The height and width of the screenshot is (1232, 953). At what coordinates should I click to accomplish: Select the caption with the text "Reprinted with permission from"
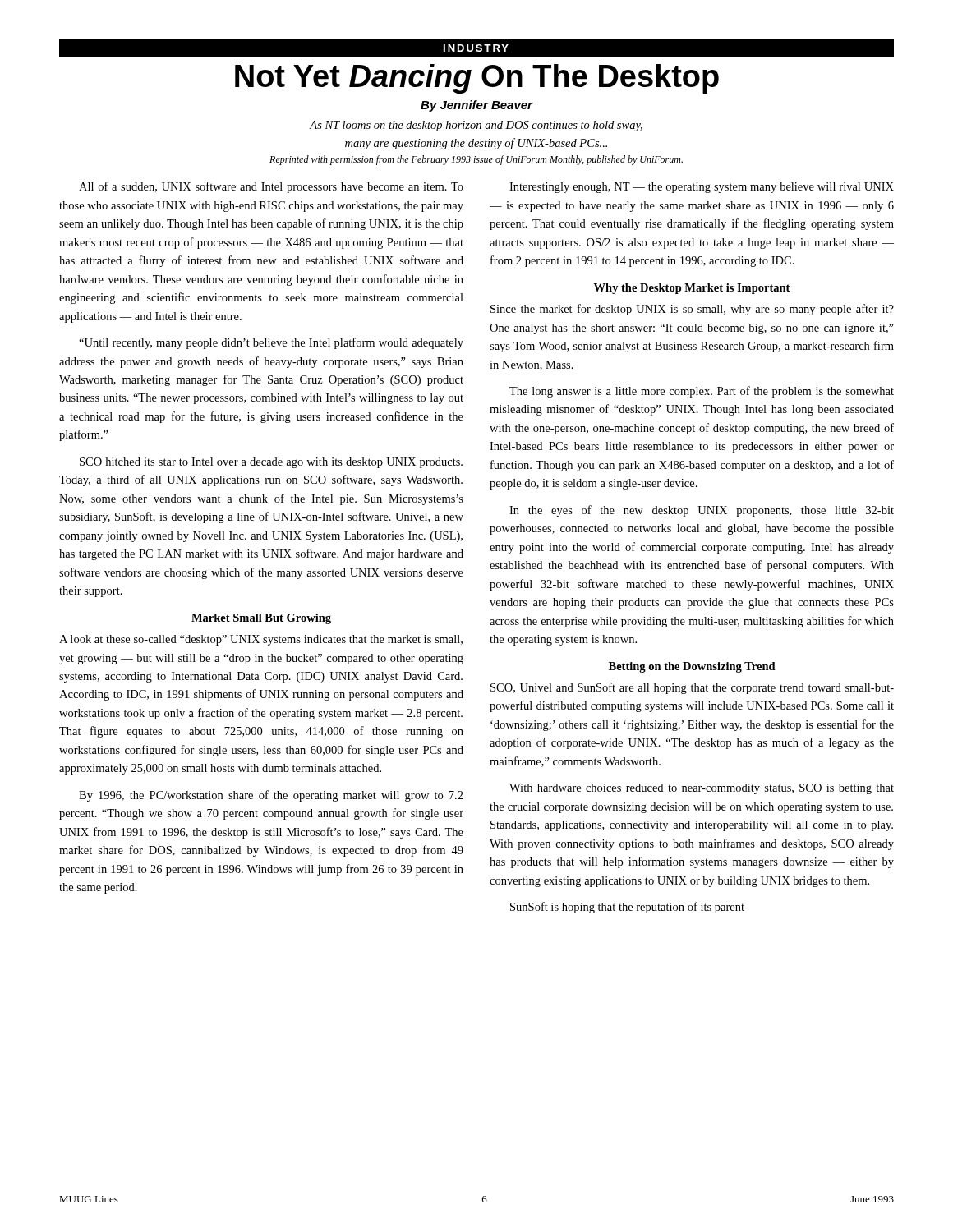click(x=476, y=160)
